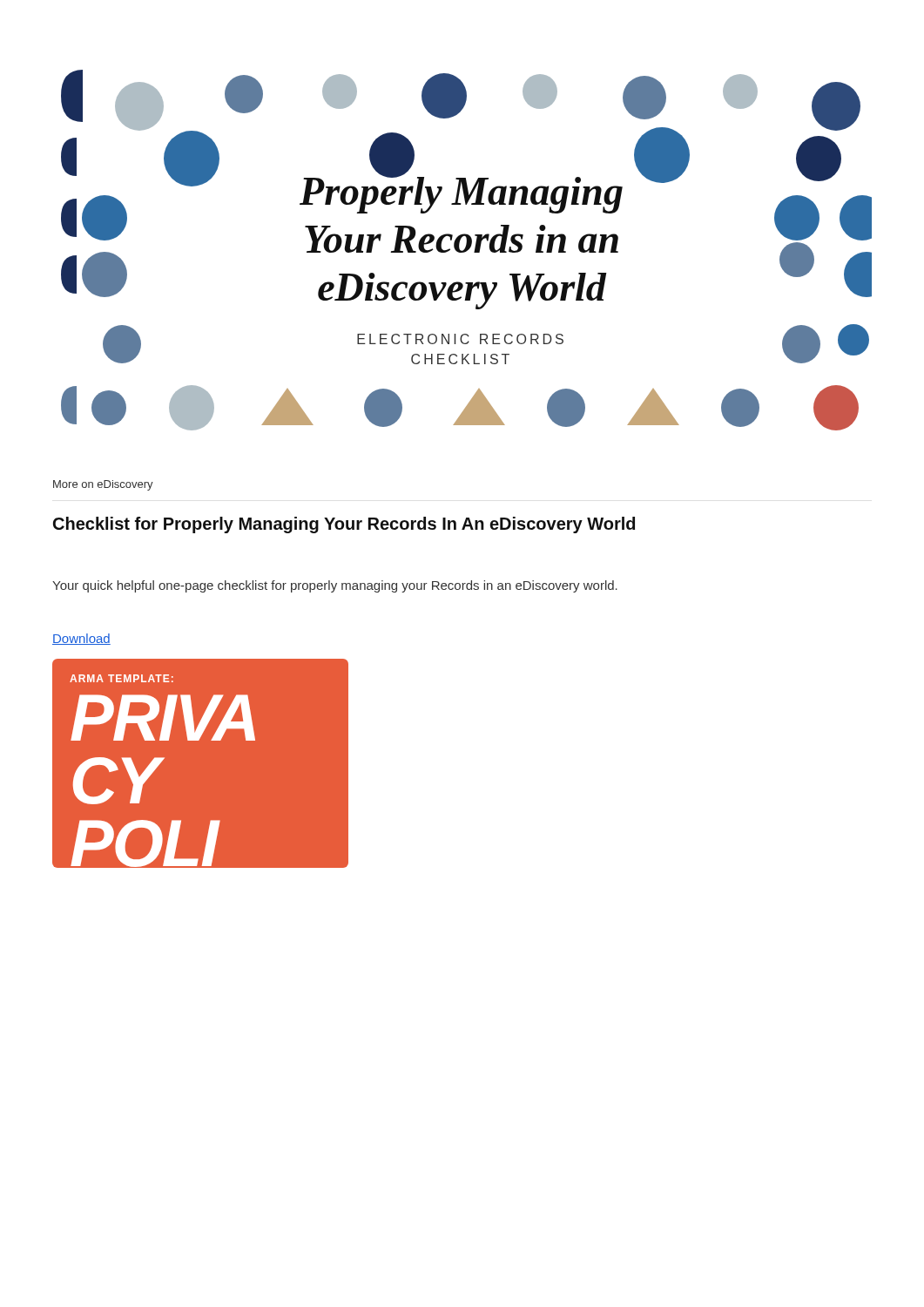Find the block on this page that starts "Your quick helpful one-page checklist for properly managing"
This screenshot has width=924, height=1307.
coord(335,585)
